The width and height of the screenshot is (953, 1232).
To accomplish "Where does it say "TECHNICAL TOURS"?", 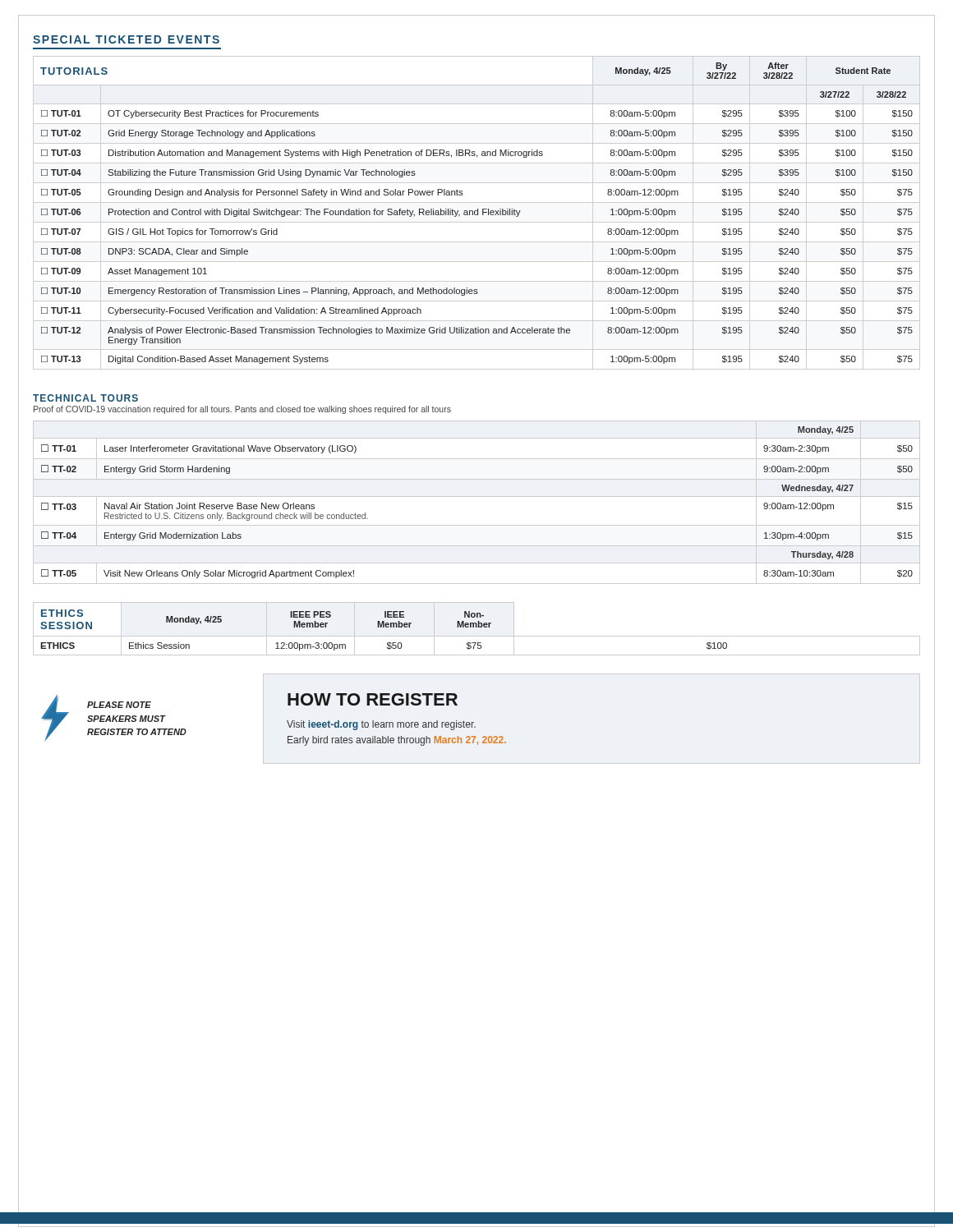I will [86, 398].
